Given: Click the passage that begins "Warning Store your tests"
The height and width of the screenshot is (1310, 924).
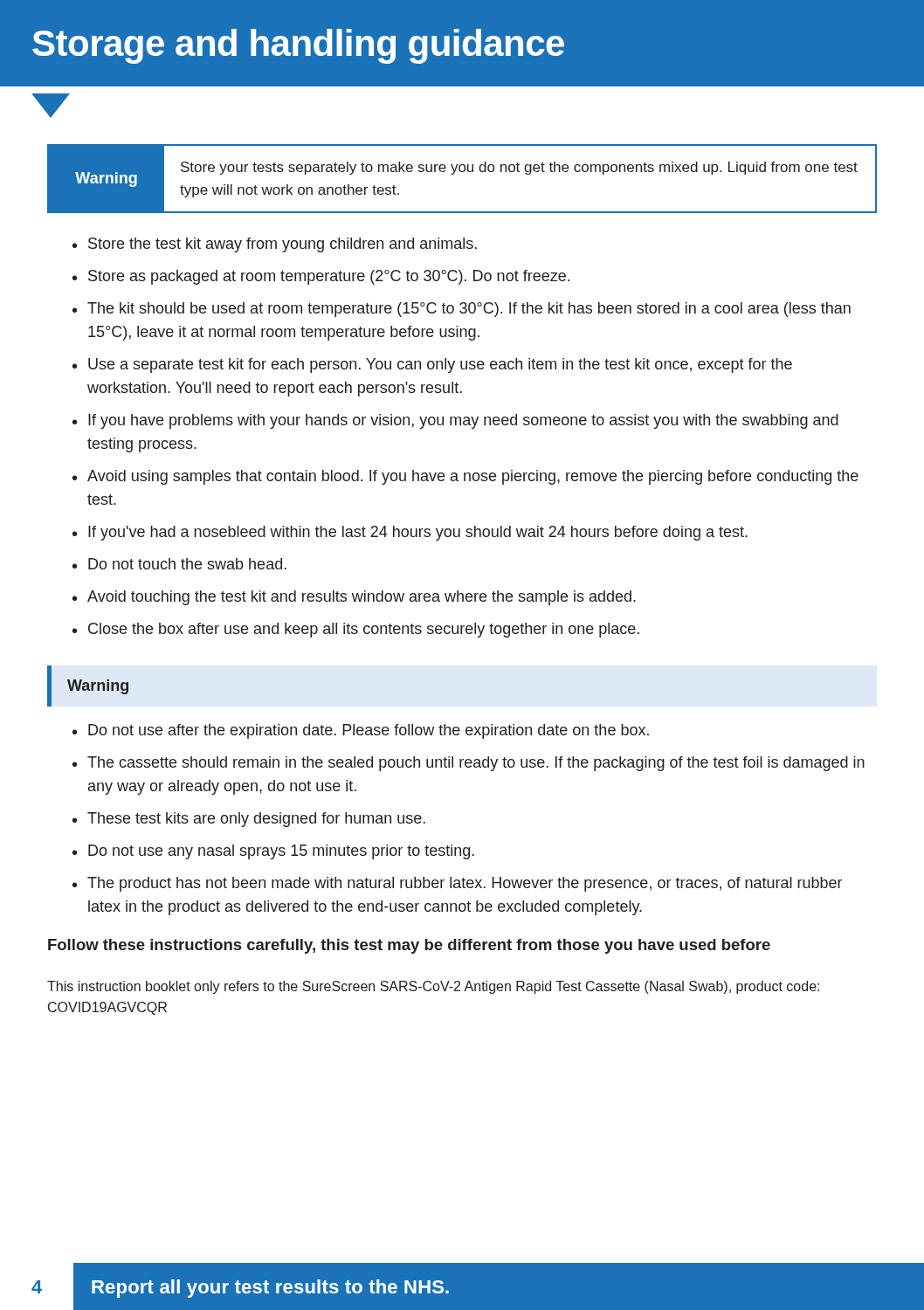Looking at the screenshot, I should coord(462,179).
